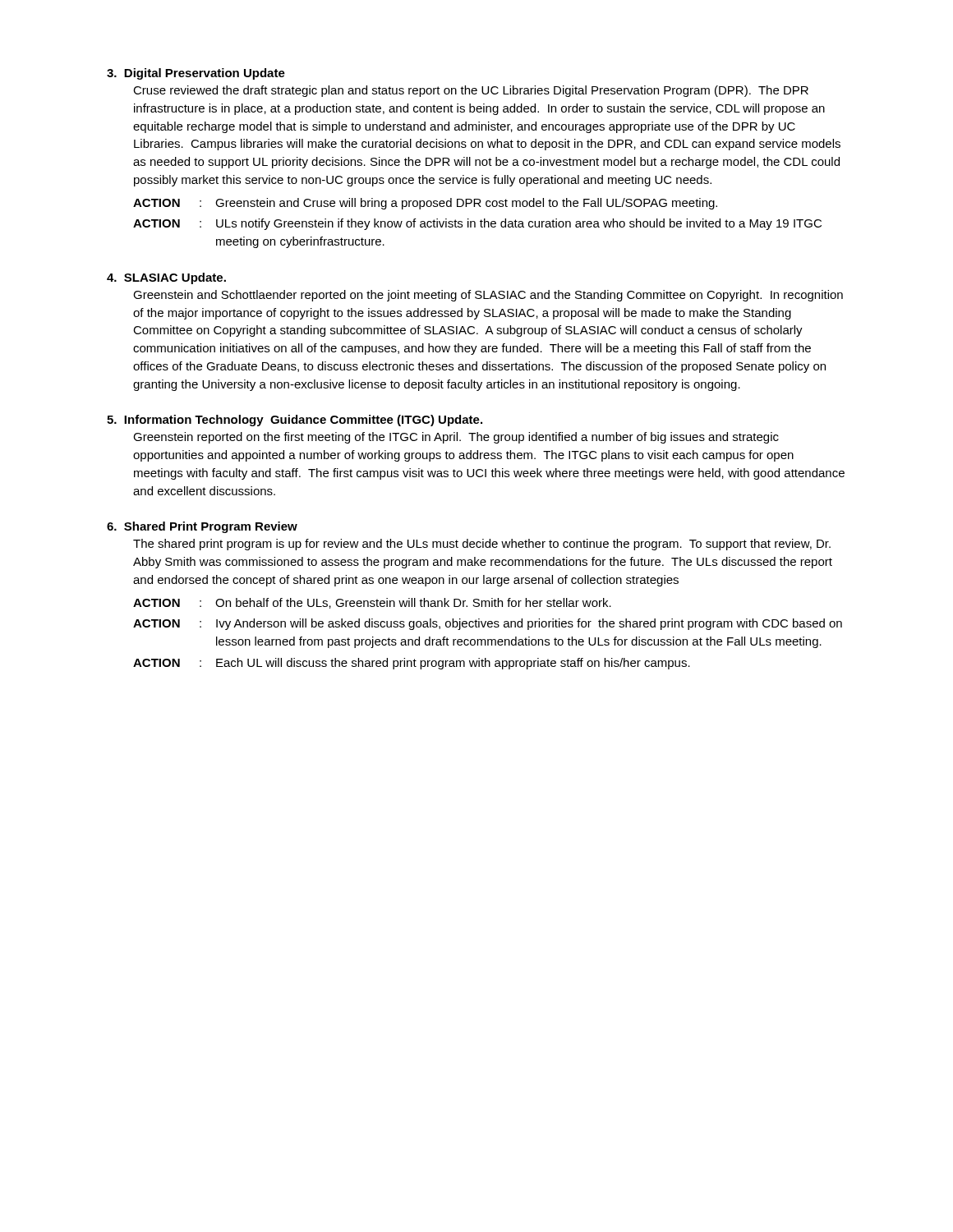Select the text block starting "ACTION: Each UL will discuss the shared"
The image size is (953, 1232).
click(x=490, y=663)
